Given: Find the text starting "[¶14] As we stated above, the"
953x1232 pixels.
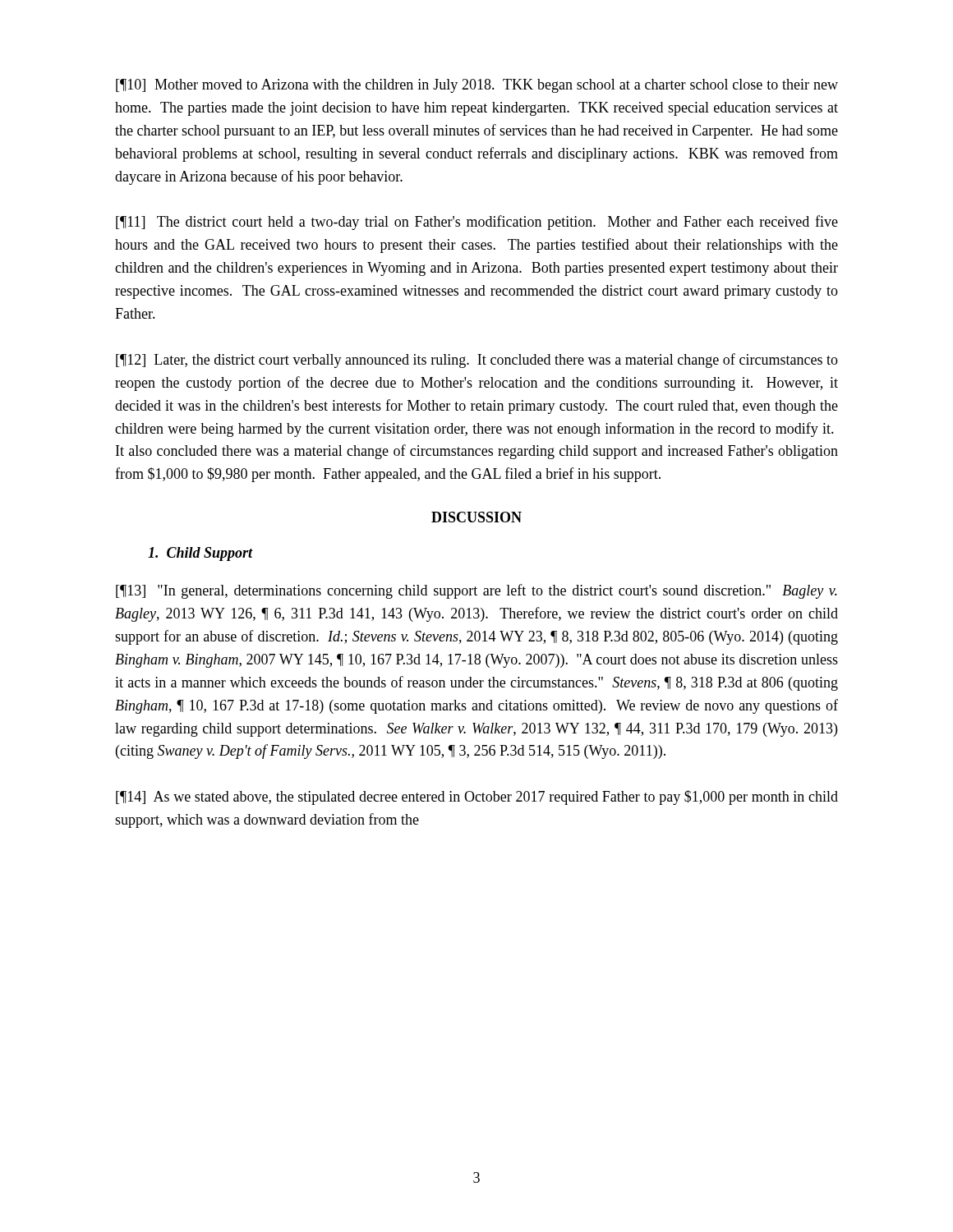Looking at the screenshot, I should coord(476,808).
